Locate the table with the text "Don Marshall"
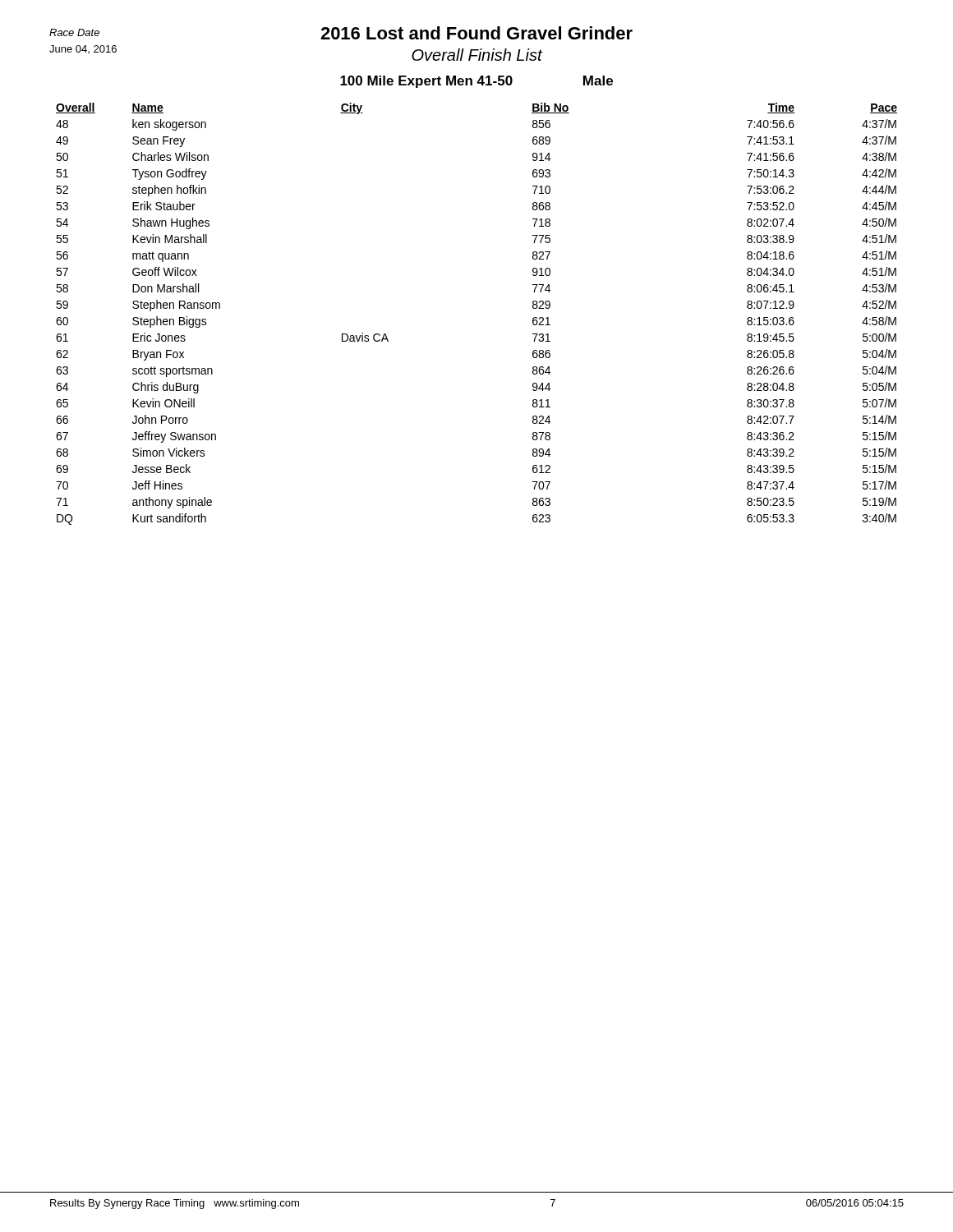Viewport: 953px width, 1232px height. click(x=476, y=313)
